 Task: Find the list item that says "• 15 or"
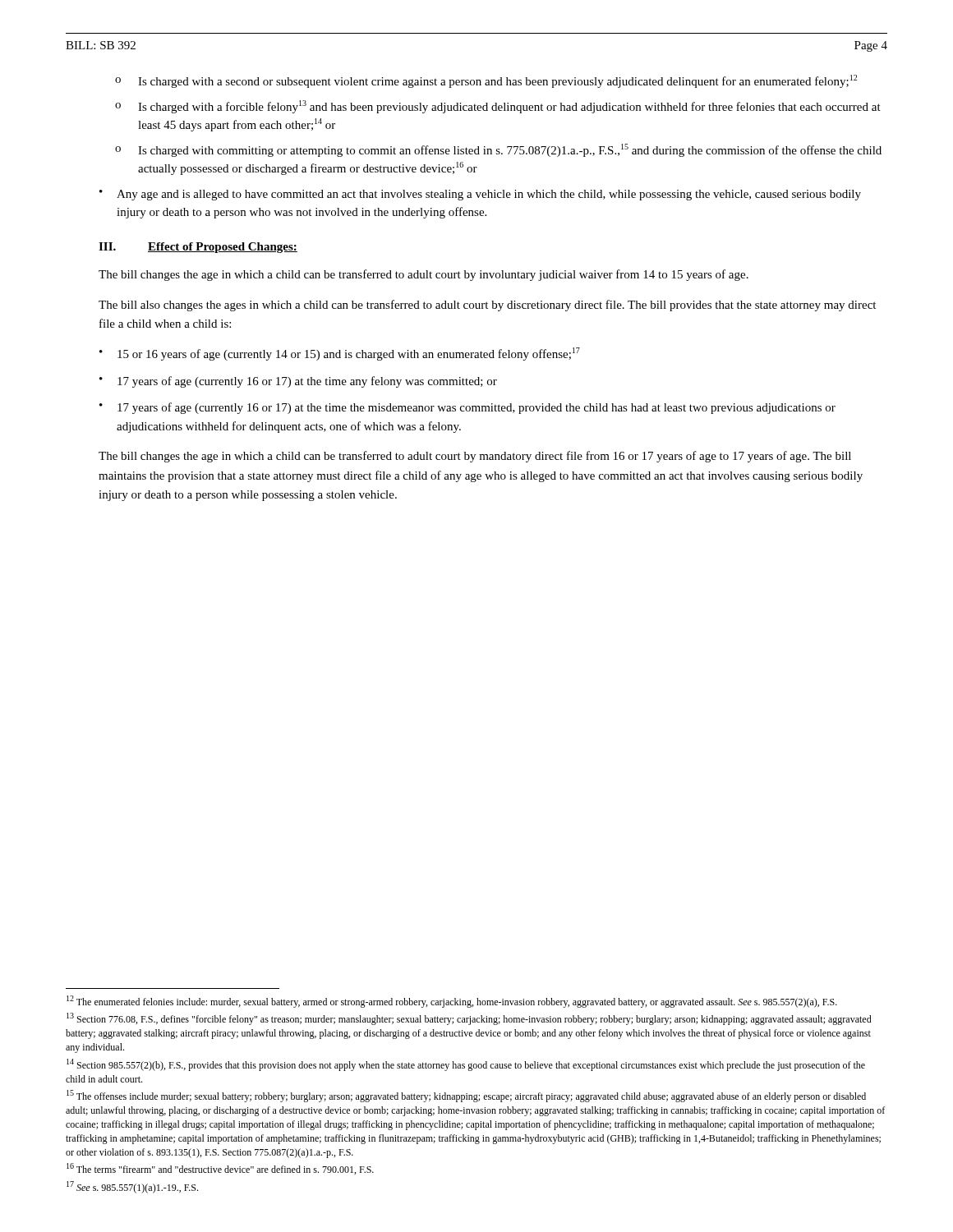(493, 354)
